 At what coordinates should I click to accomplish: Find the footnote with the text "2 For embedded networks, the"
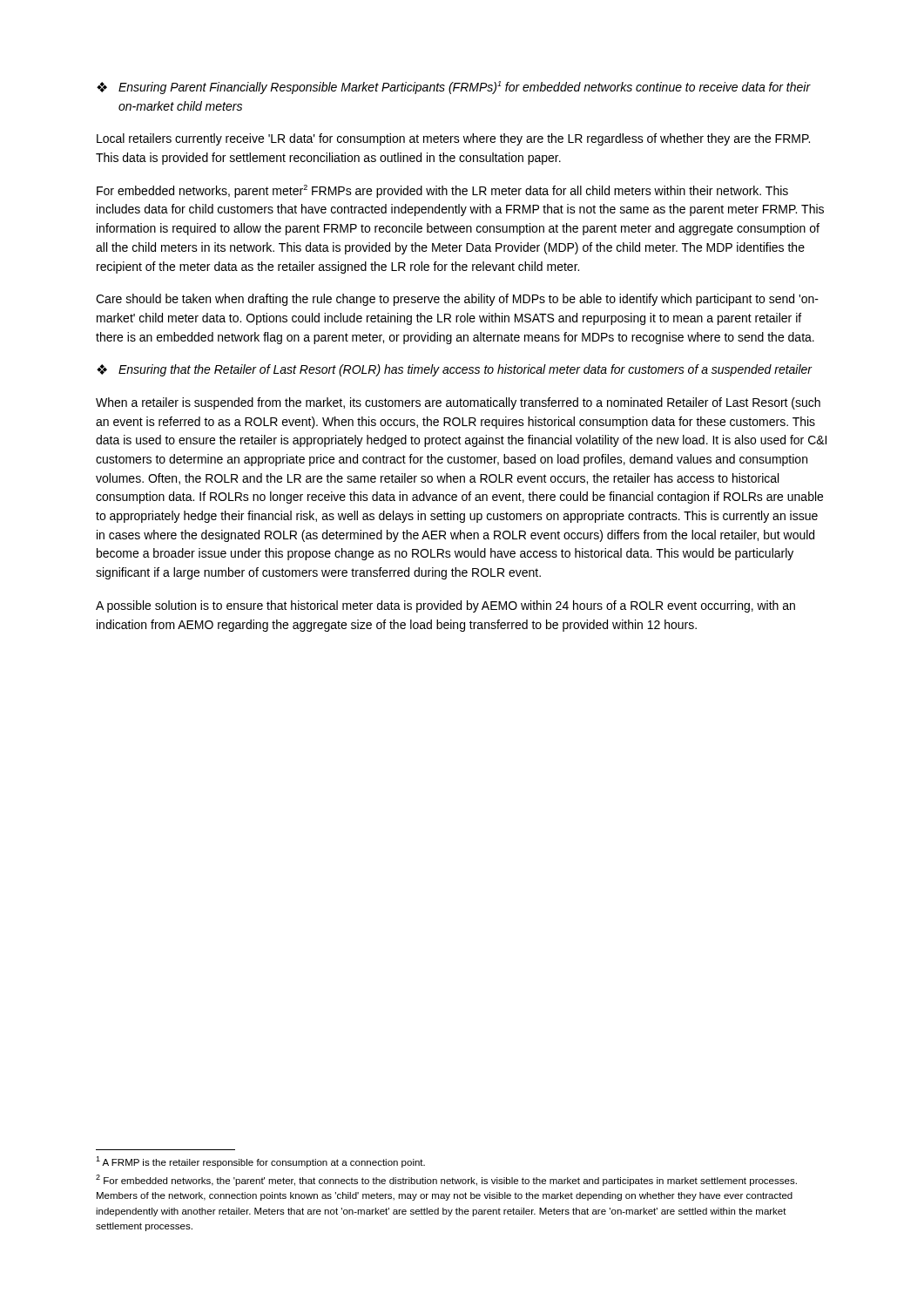pyautogui.click(x=462, y=1204)
